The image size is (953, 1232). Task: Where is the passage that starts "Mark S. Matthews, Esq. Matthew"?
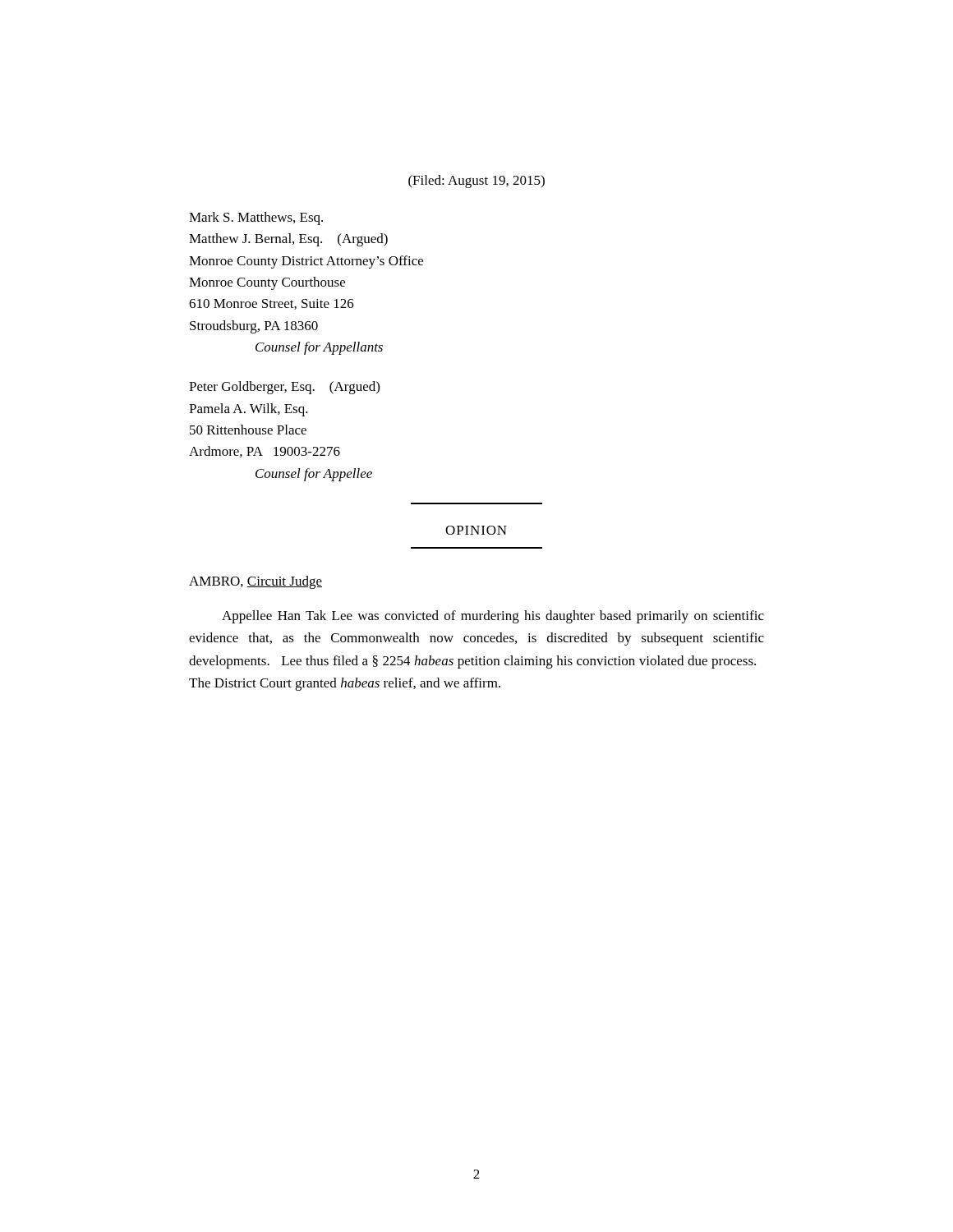tap(306, 282)
